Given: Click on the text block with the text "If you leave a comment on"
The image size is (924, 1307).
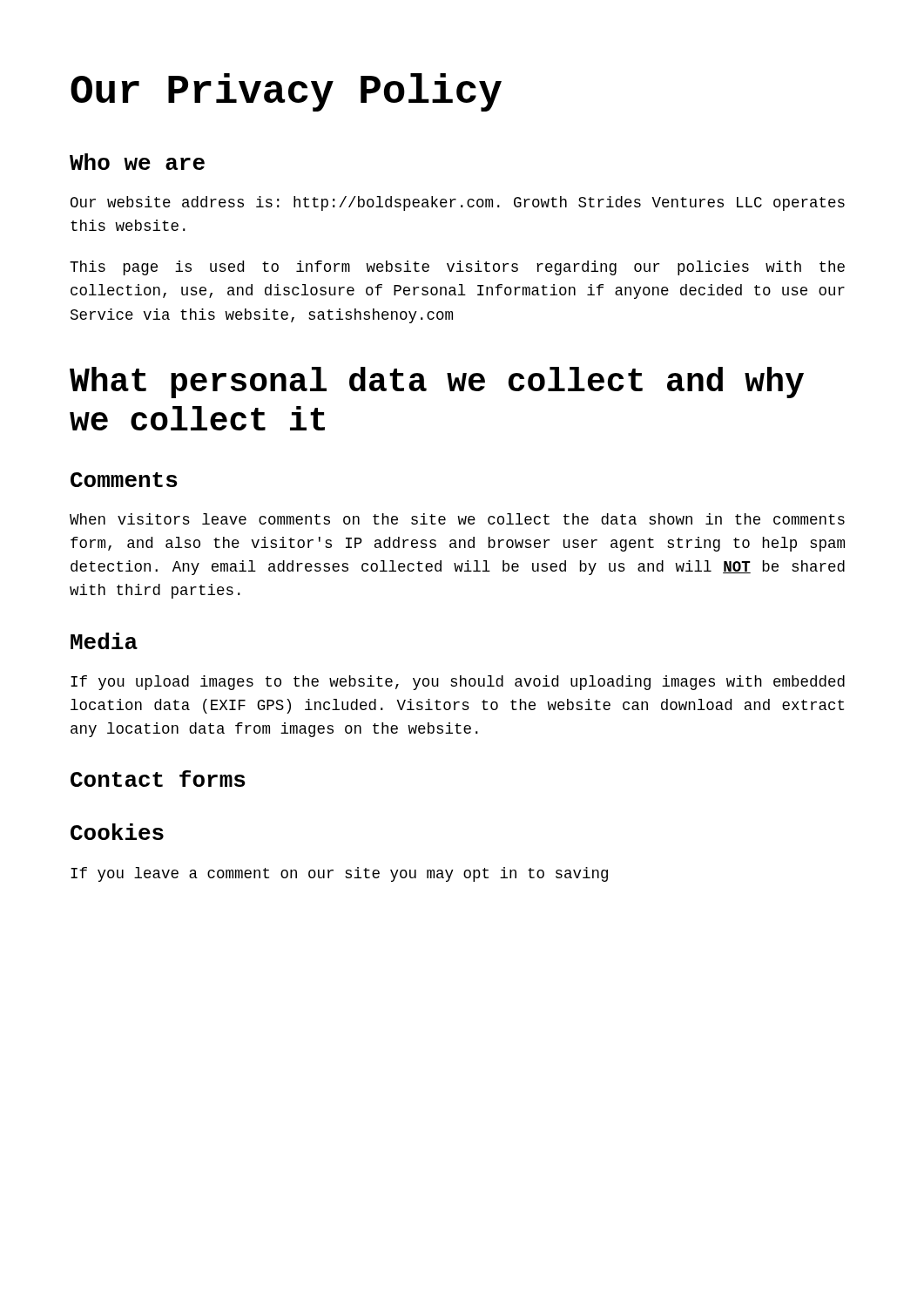Looking at the screenshot, I should [x=458, y=874].
